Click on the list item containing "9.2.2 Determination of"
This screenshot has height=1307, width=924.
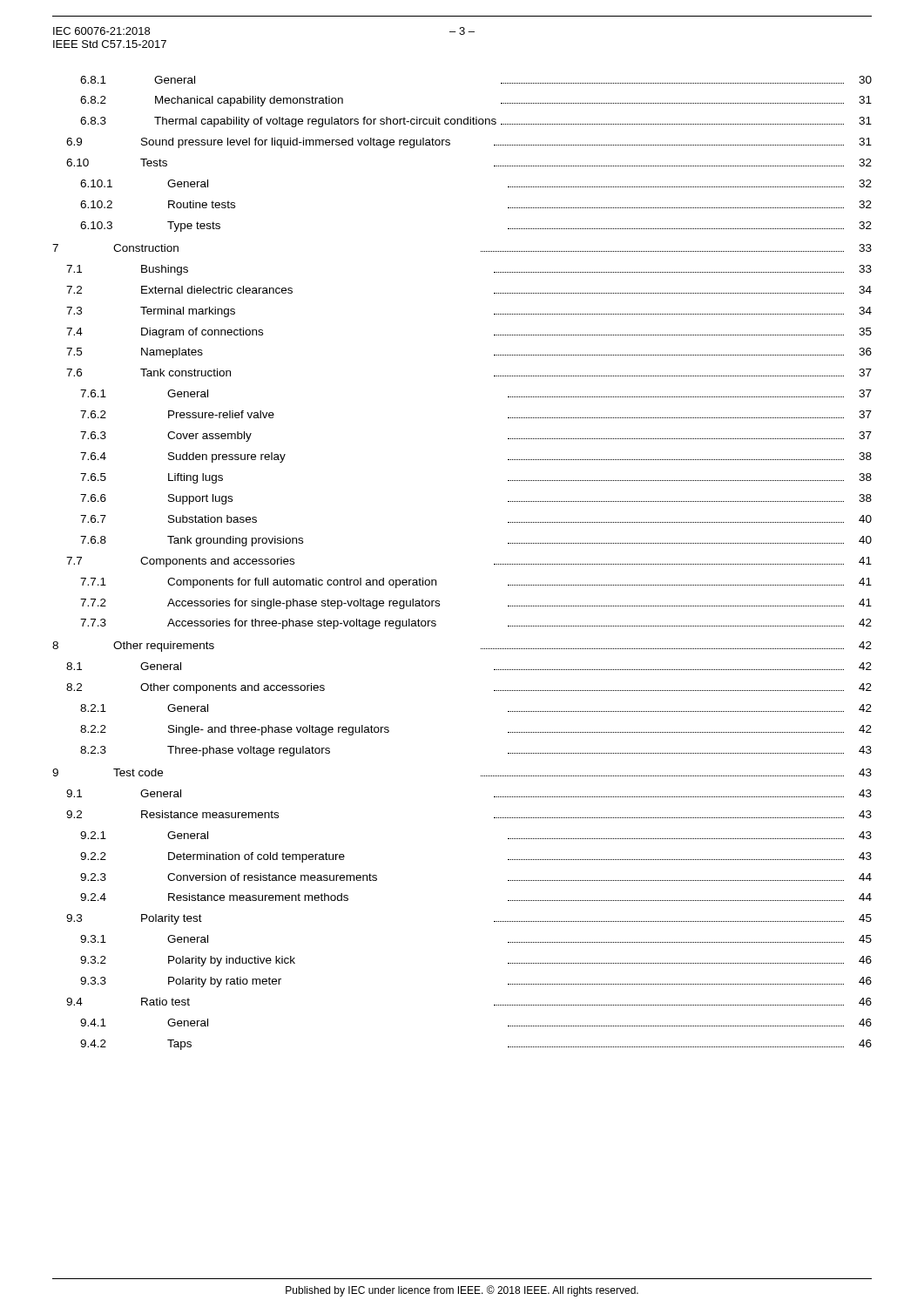pos(93,857)
